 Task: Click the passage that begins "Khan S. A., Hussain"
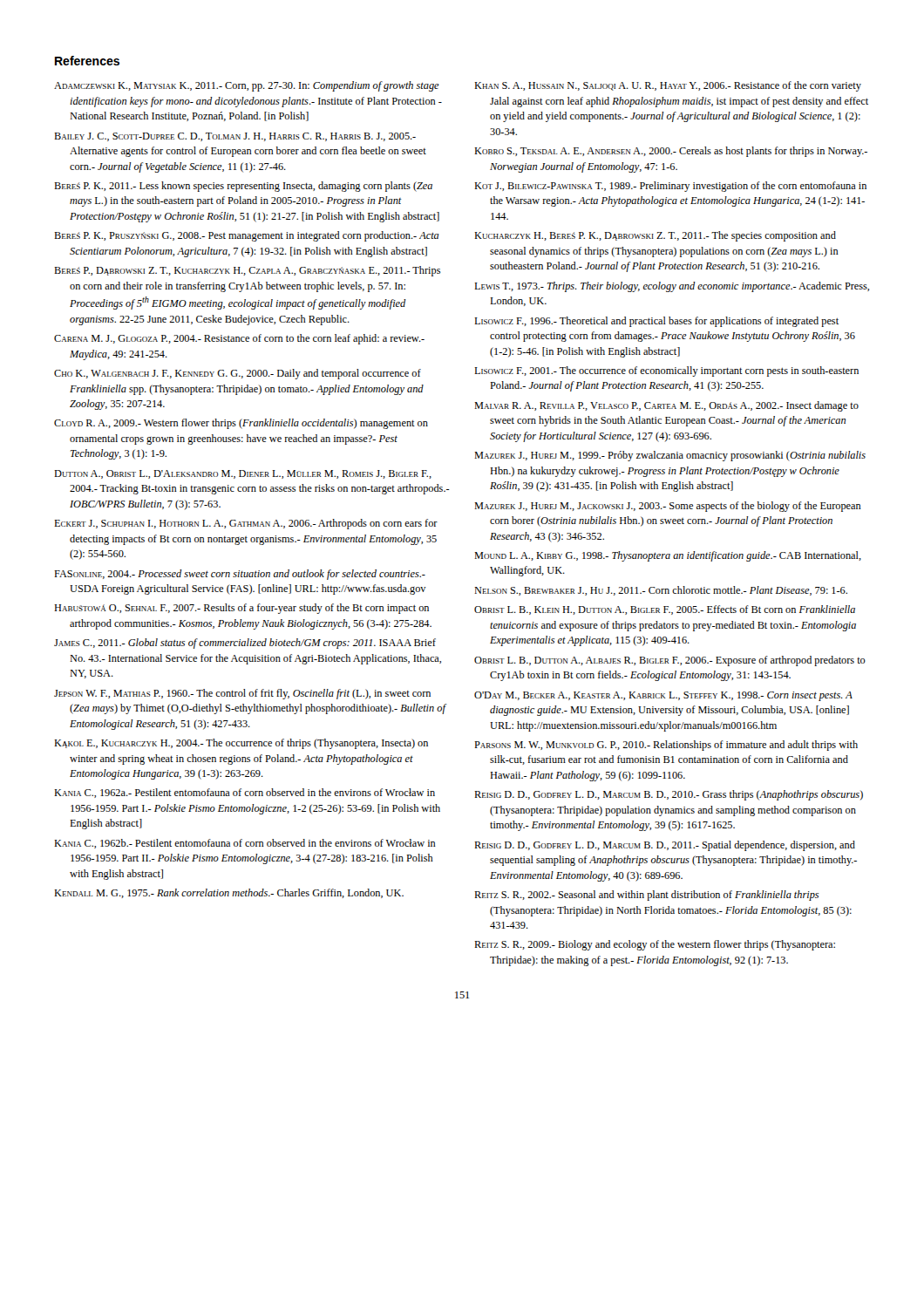(x=671, y=109)
